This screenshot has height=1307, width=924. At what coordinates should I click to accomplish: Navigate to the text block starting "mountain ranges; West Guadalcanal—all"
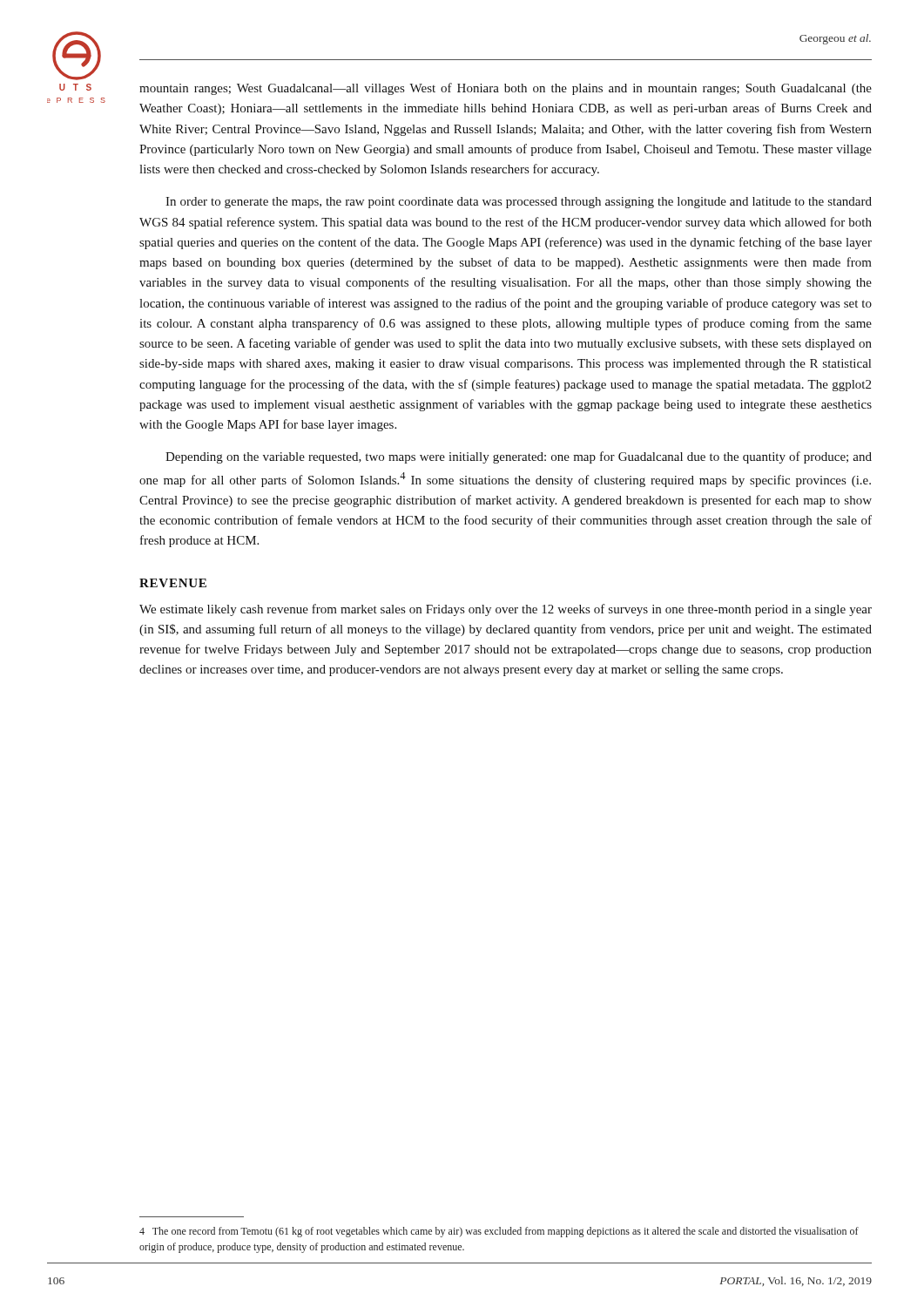point(506,129)
